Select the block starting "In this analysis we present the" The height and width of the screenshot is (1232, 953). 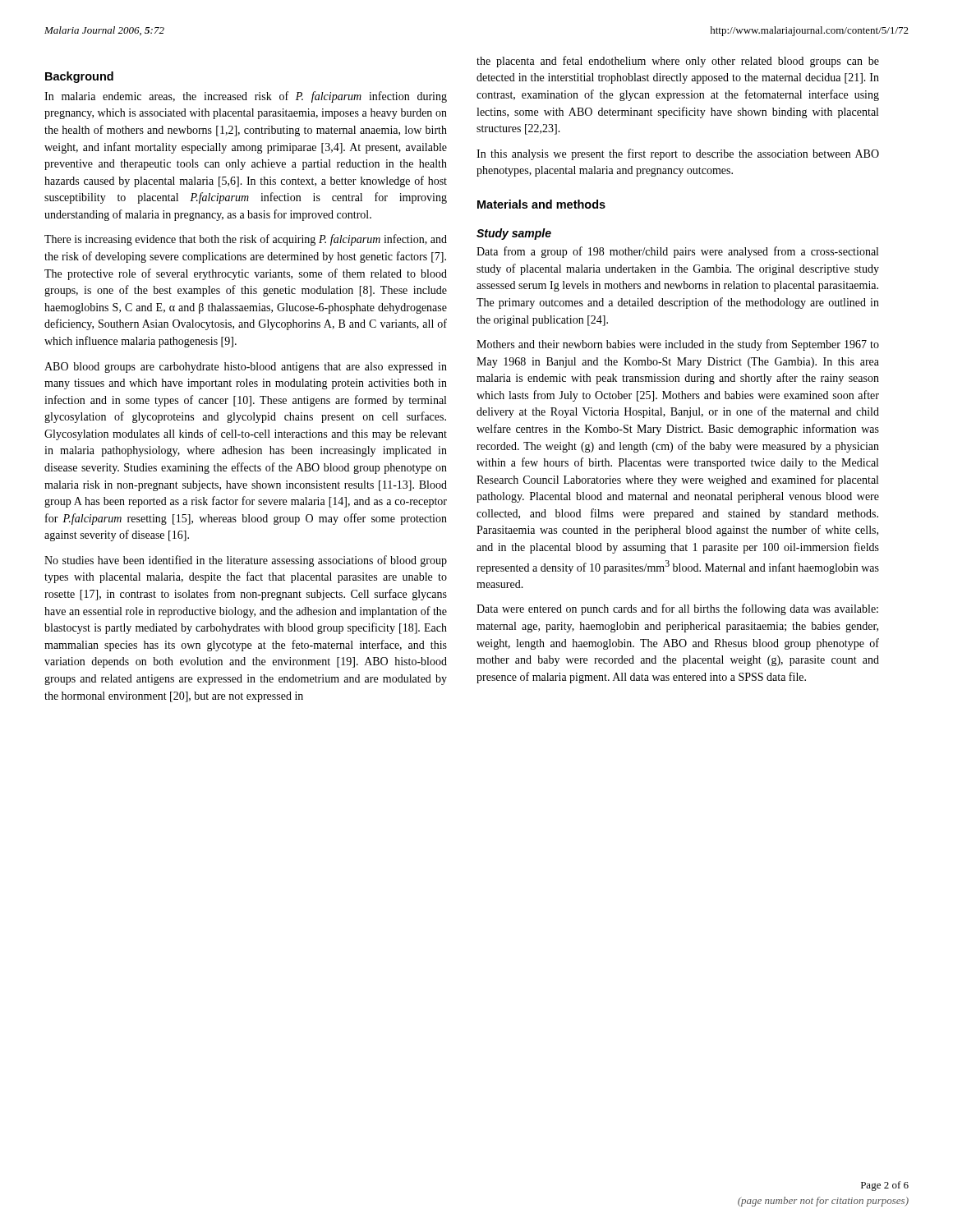click(x=678, y=162)
